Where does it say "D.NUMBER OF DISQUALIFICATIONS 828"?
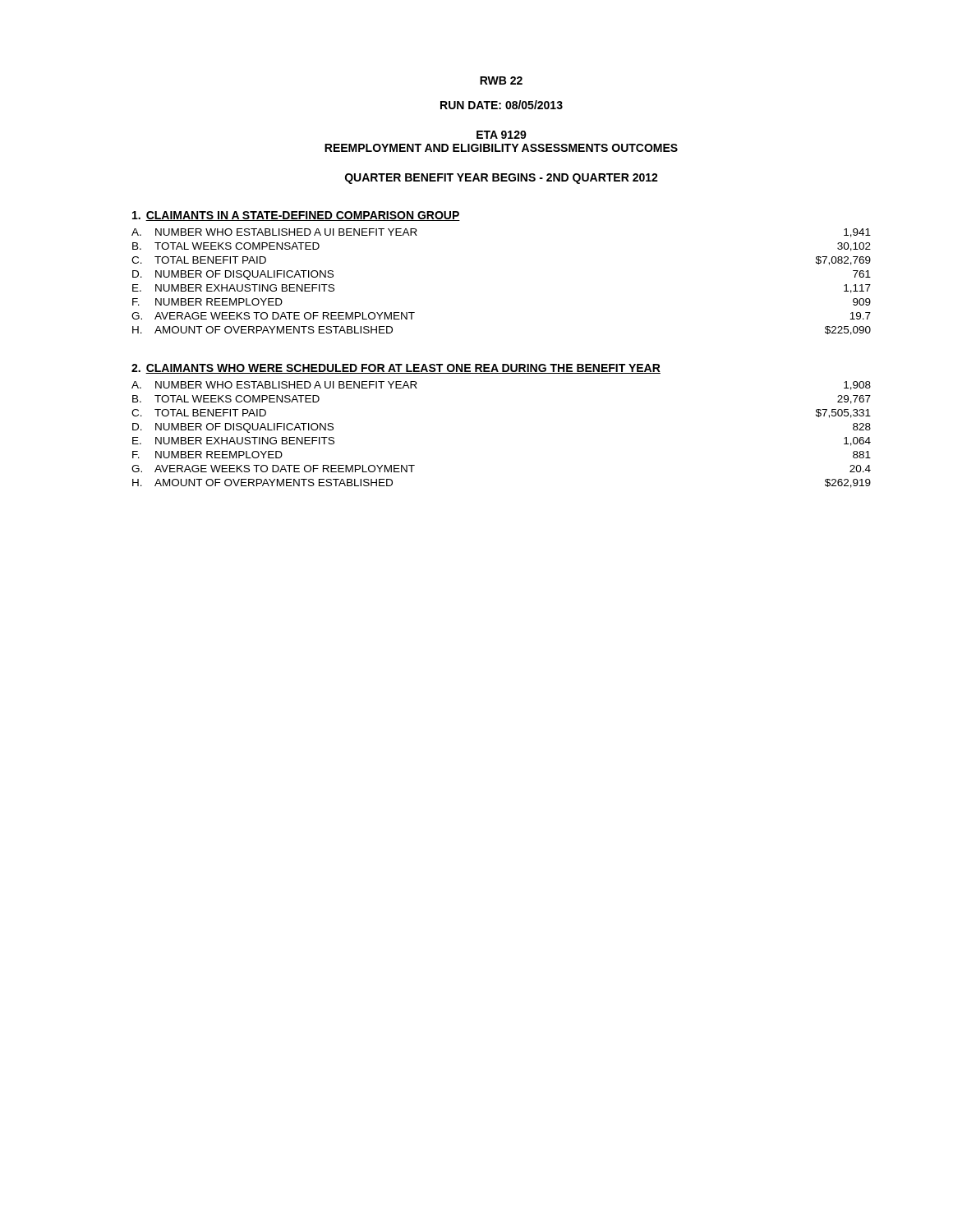 click(x=245, y=429)
